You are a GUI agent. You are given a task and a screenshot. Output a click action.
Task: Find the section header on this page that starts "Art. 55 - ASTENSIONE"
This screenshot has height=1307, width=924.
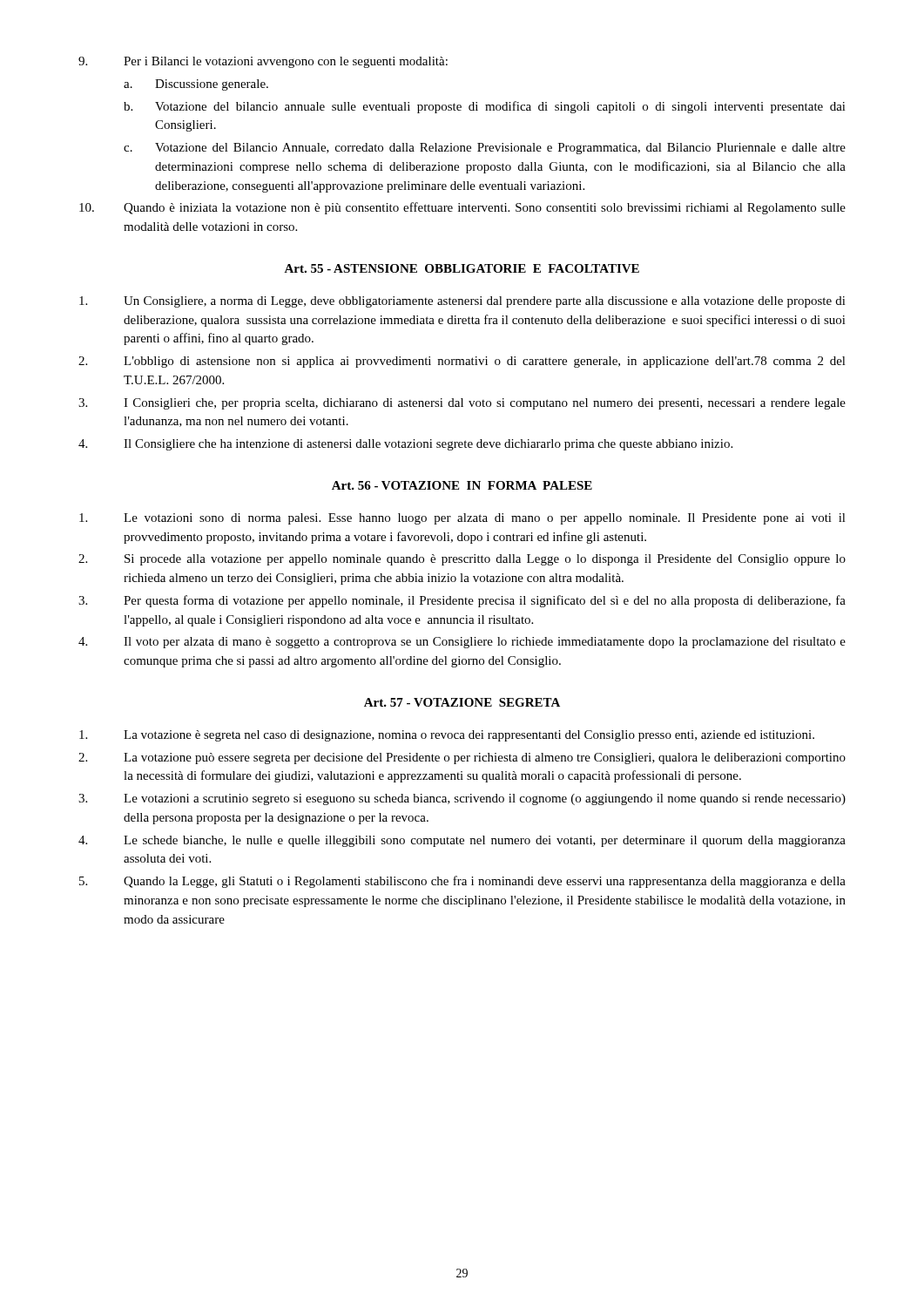462,268
